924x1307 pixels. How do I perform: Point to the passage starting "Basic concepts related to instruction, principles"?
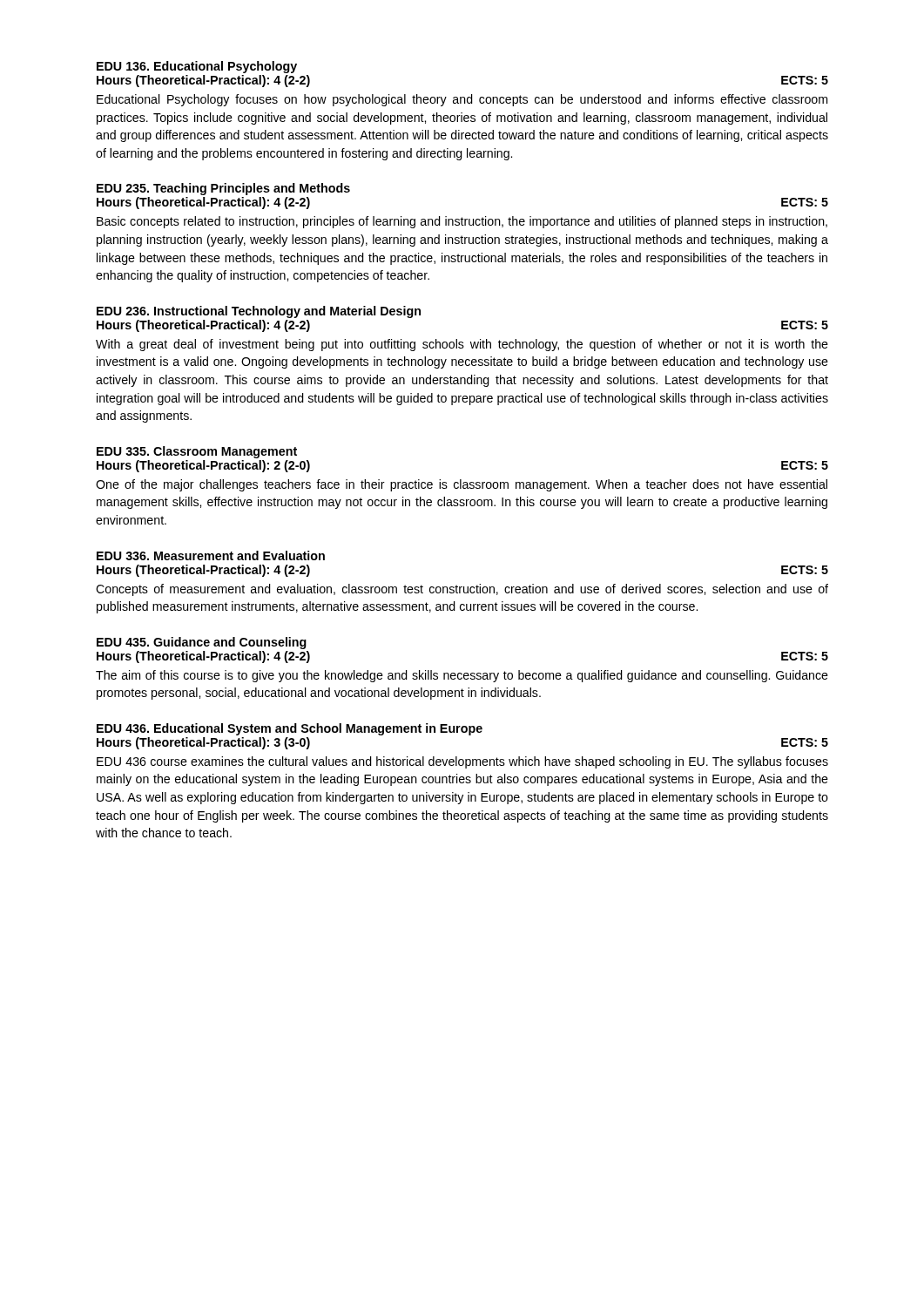pos(462,249)
